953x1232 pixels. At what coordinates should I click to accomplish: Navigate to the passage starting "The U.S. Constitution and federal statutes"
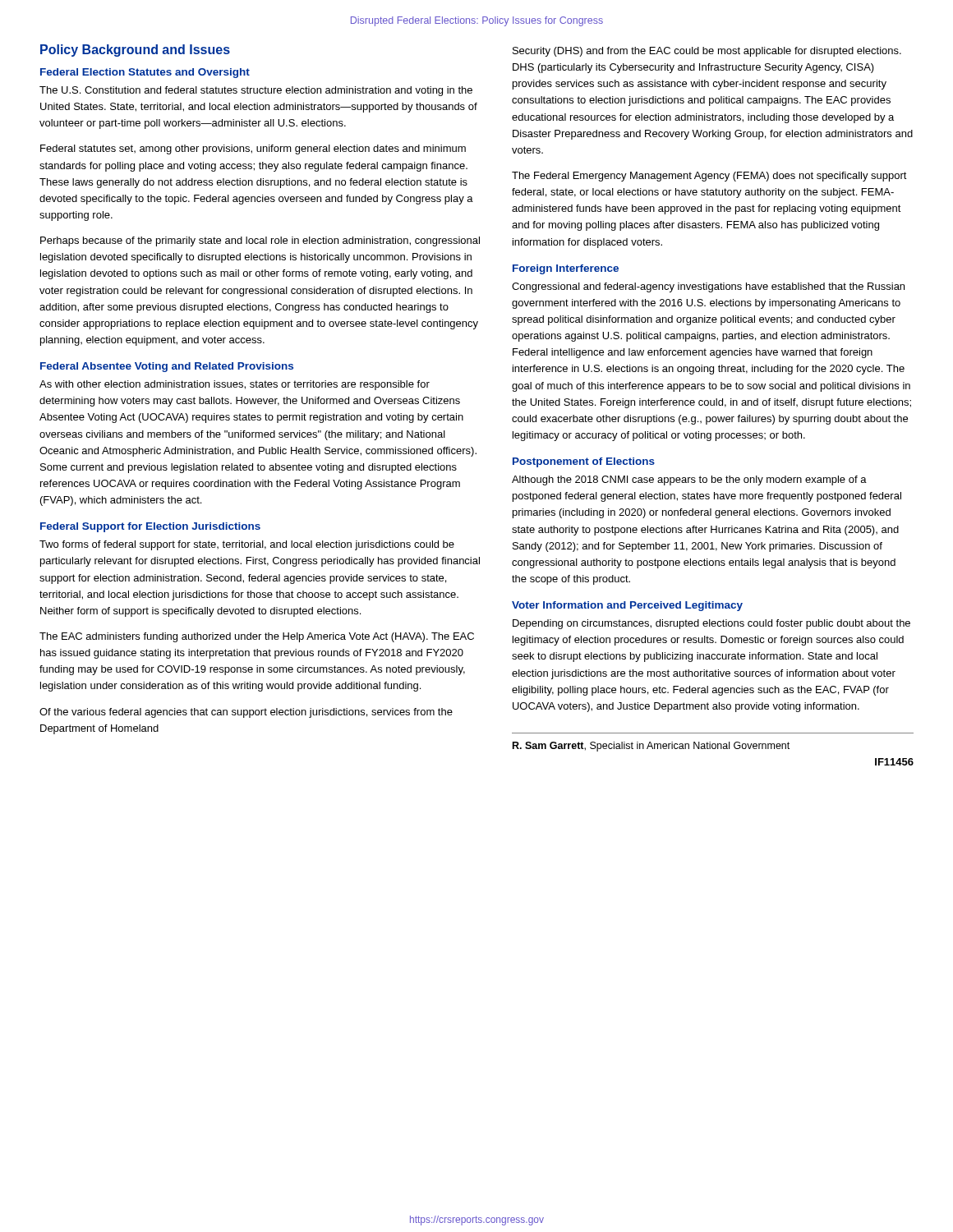(x=258, y=107)
